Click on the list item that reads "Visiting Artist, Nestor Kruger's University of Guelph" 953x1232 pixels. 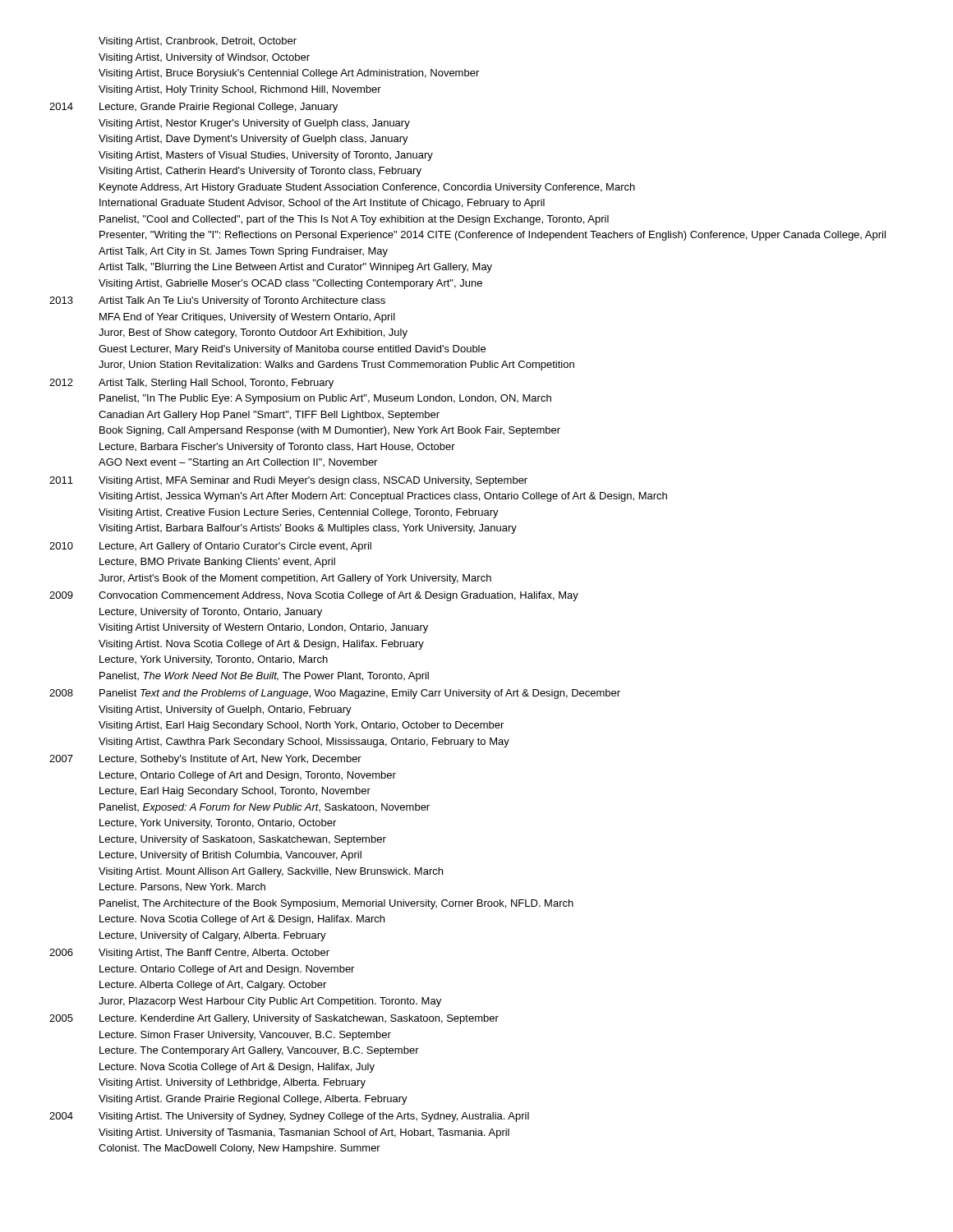254,124
